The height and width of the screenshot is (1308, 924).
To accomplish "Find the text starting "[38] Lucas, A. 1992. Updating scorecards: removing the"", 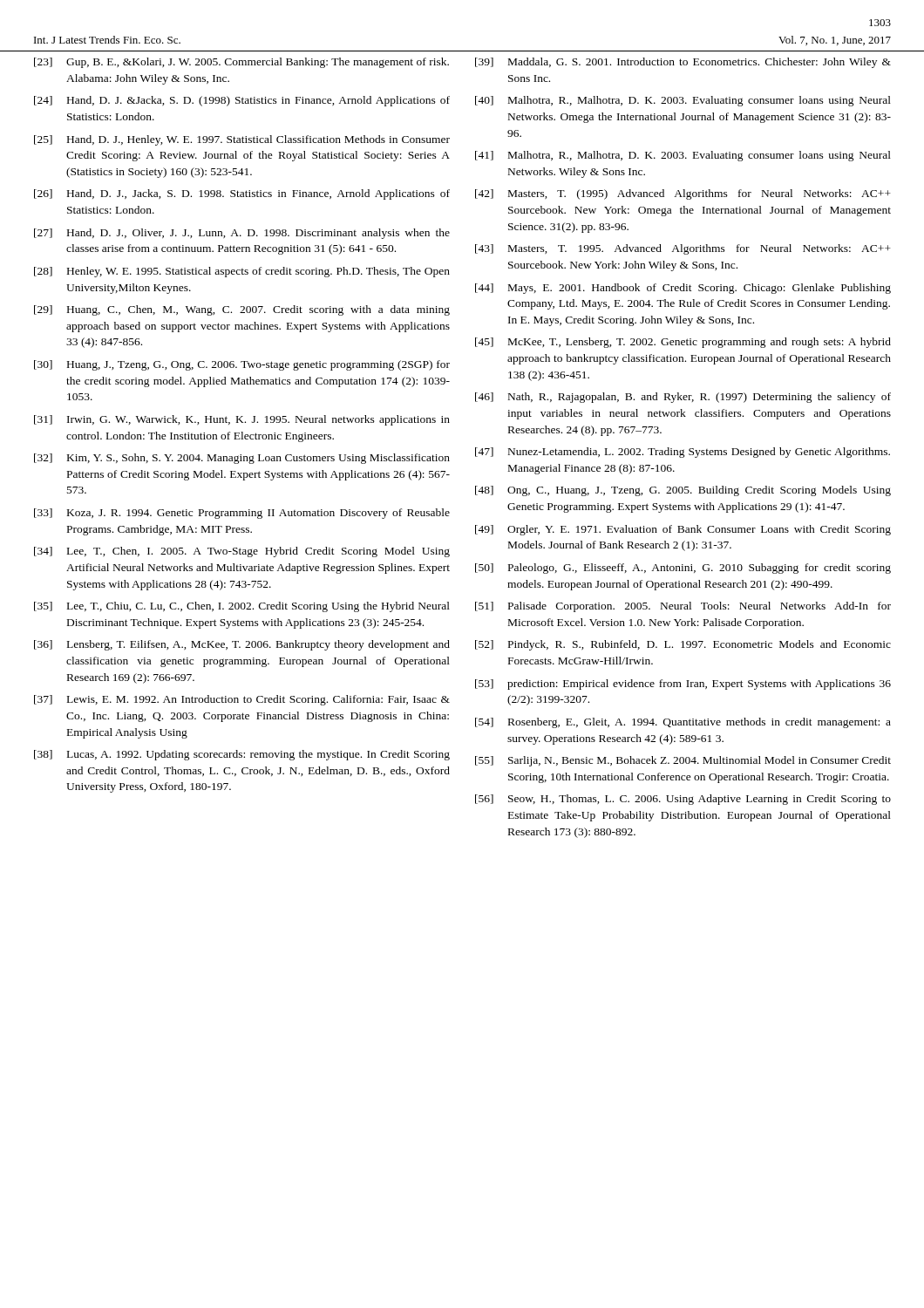I will point(241,771).
